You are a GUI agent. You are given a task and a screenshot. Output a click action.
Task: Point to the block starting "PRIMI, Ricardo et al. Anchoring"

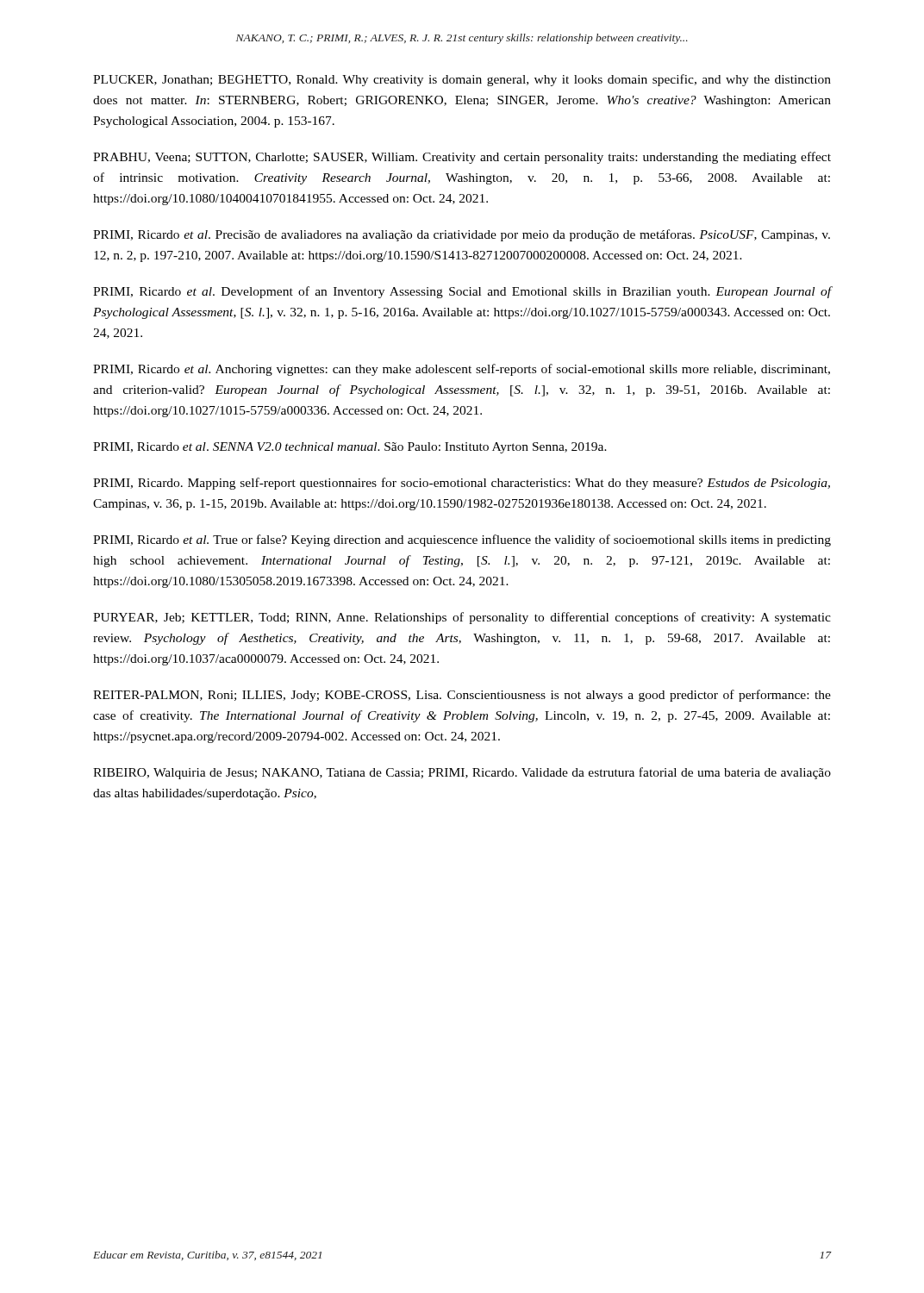tap(462, 389)
